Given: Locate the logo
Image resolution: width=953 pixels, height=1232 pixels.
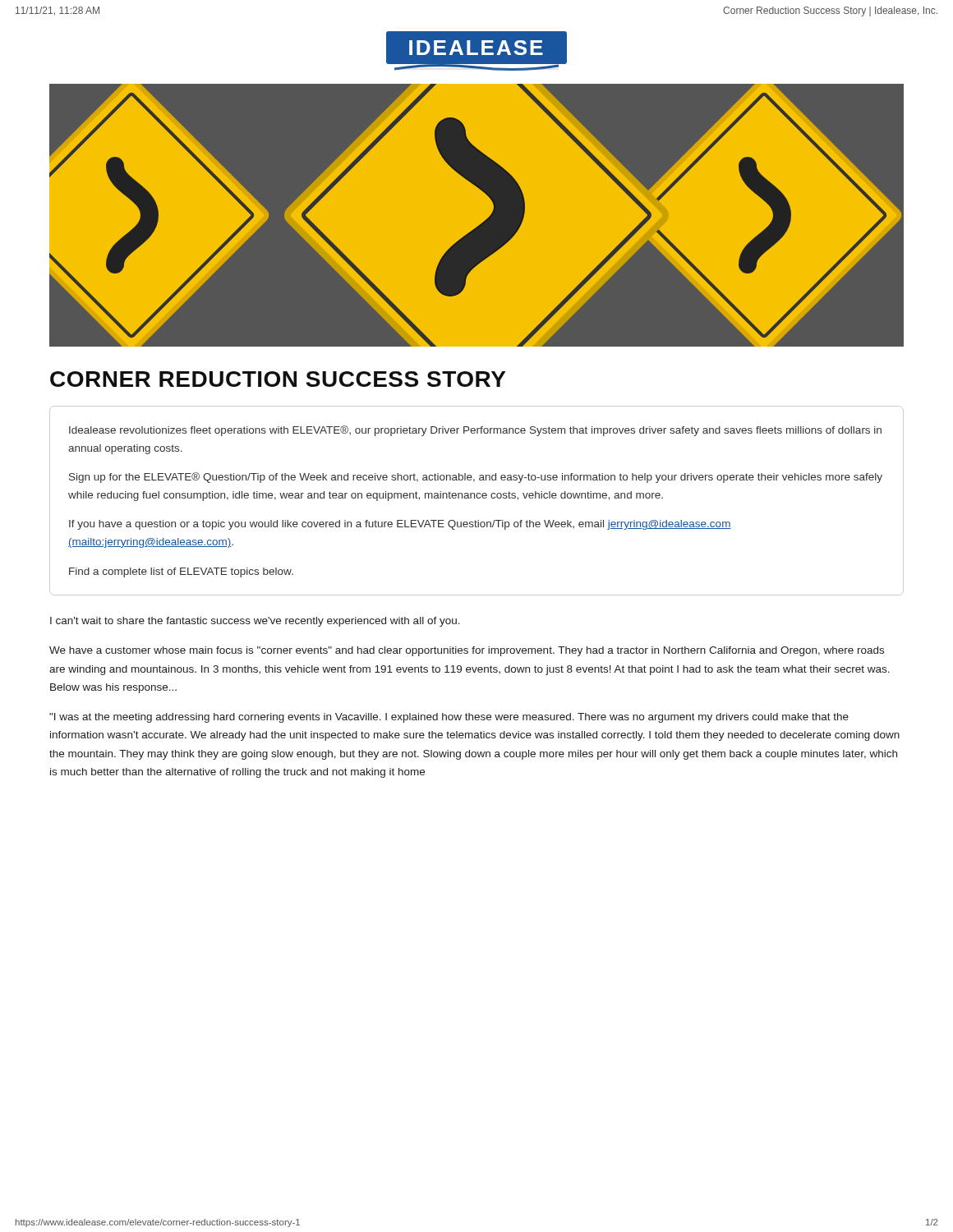Looking at the screenshot, I should click(x=476, y=48).
